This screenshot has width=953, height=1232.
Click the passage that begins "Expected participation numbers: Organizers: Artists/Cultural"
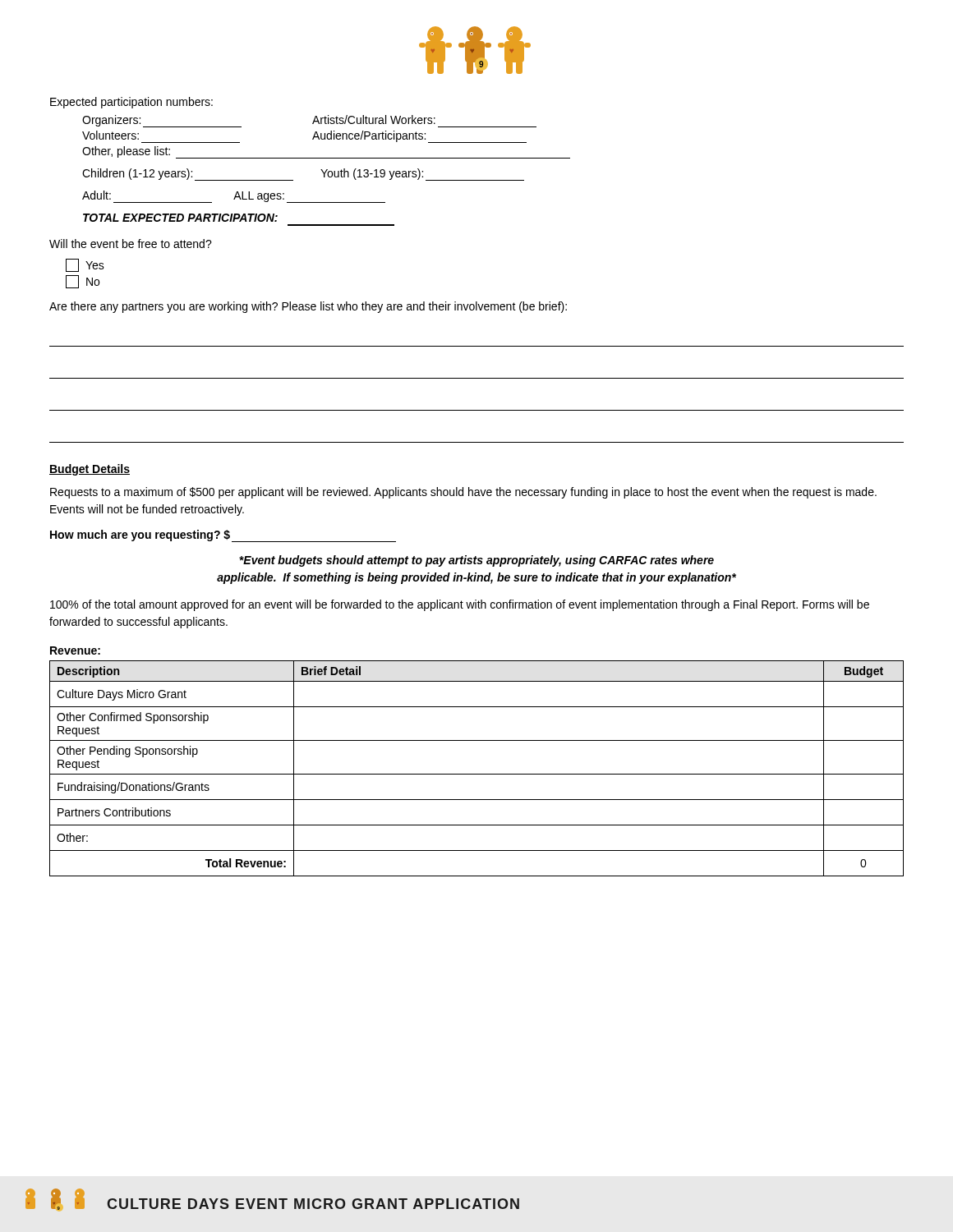[476, 127]
